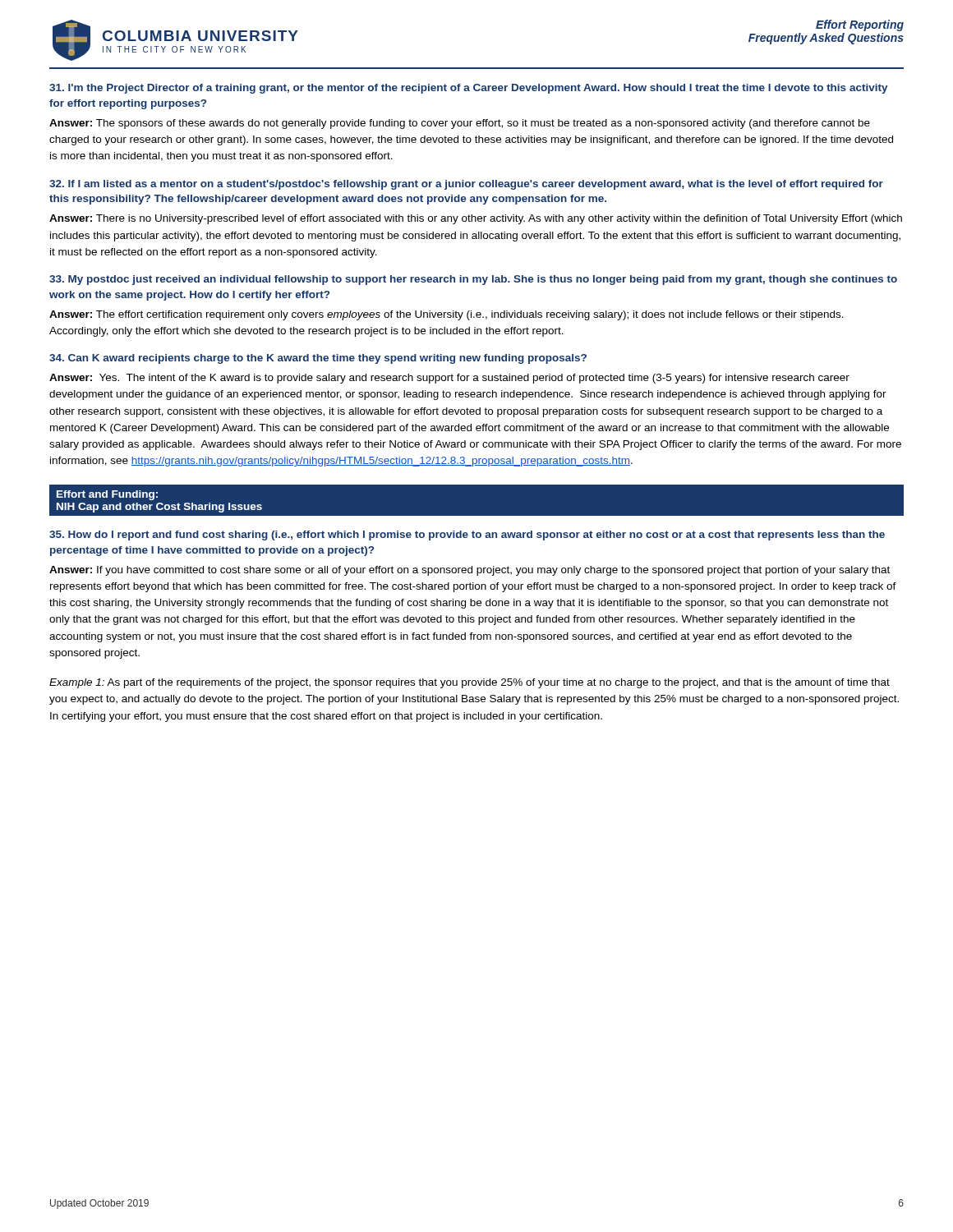Find the region starting "Effort and Funding:NIH Cap and other"

[x=159, y=500]
